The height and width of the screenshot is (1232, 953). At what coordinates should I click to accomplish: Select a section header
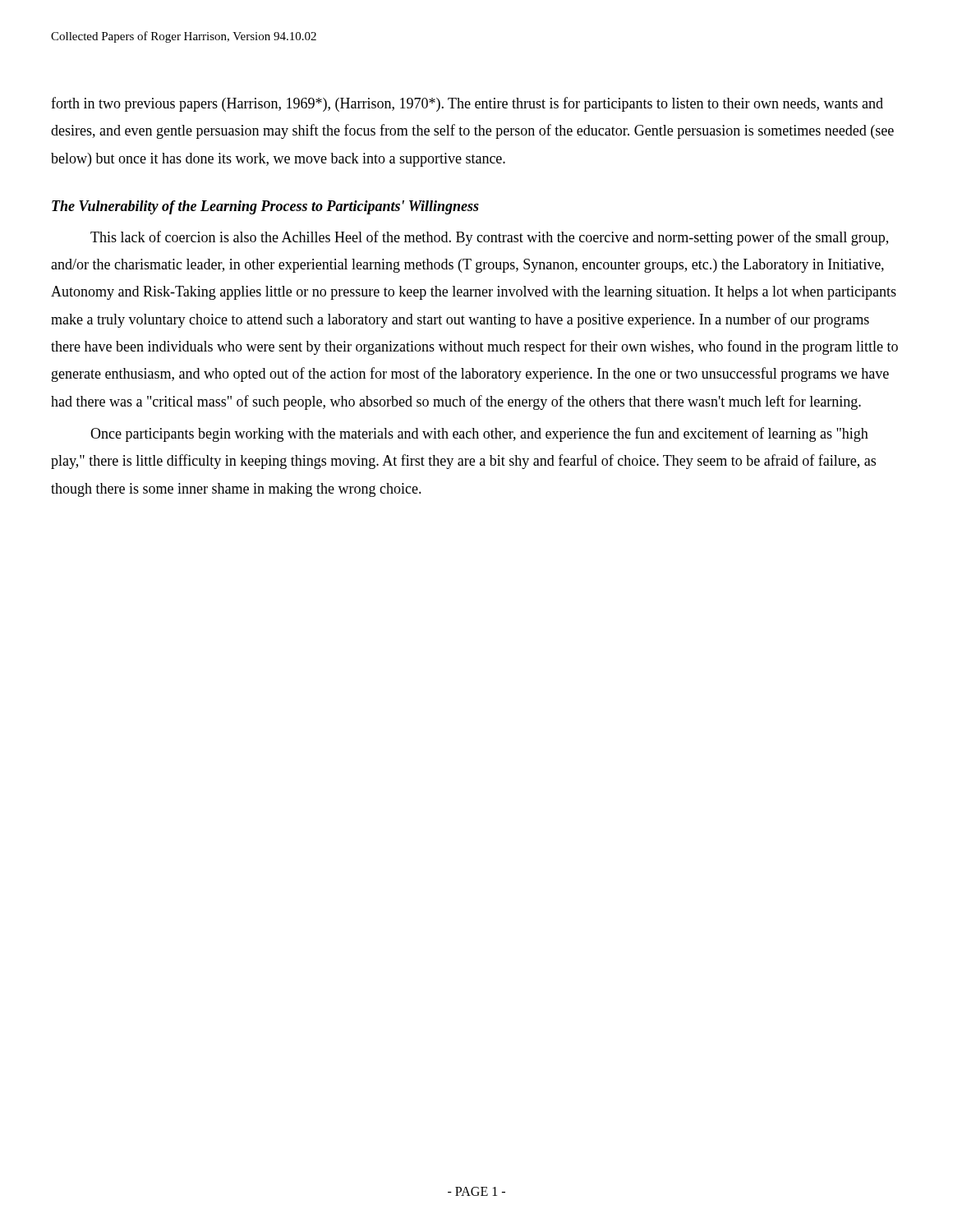tap(265, 206)
